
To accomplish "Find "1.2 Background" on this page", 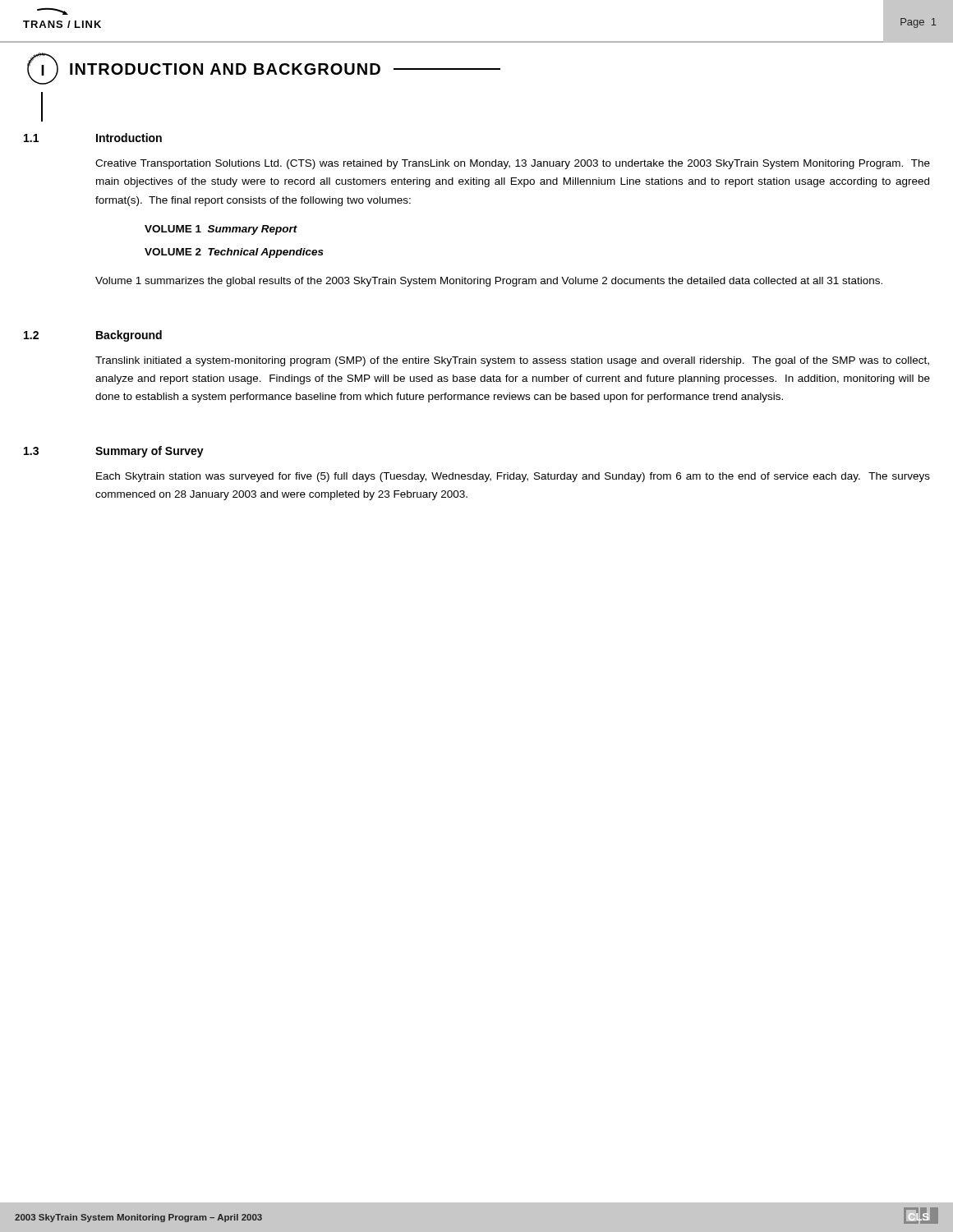I will (93, 335).
